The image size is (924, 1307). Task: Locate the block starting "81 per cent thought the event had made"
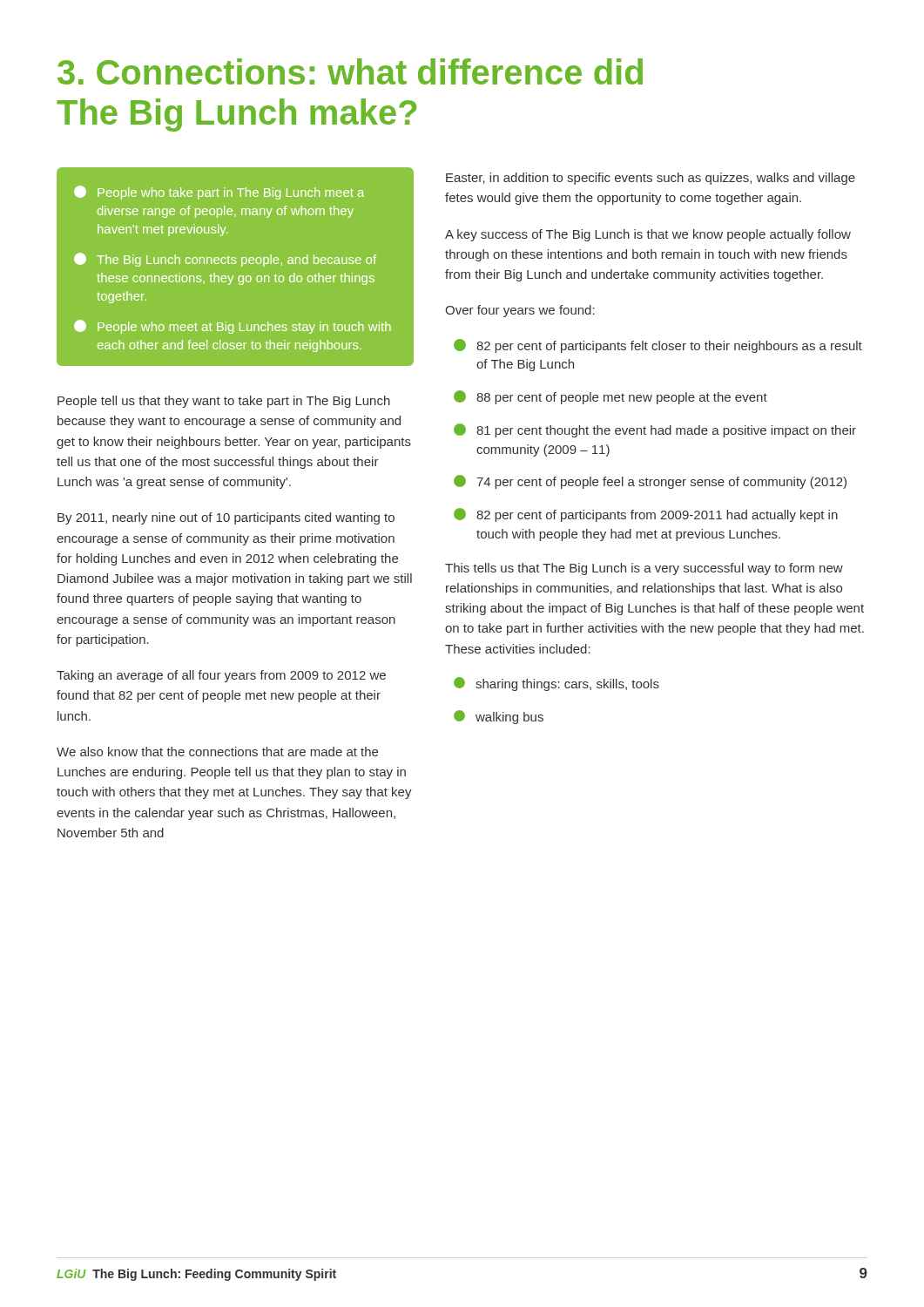click(x=661, y=440)
